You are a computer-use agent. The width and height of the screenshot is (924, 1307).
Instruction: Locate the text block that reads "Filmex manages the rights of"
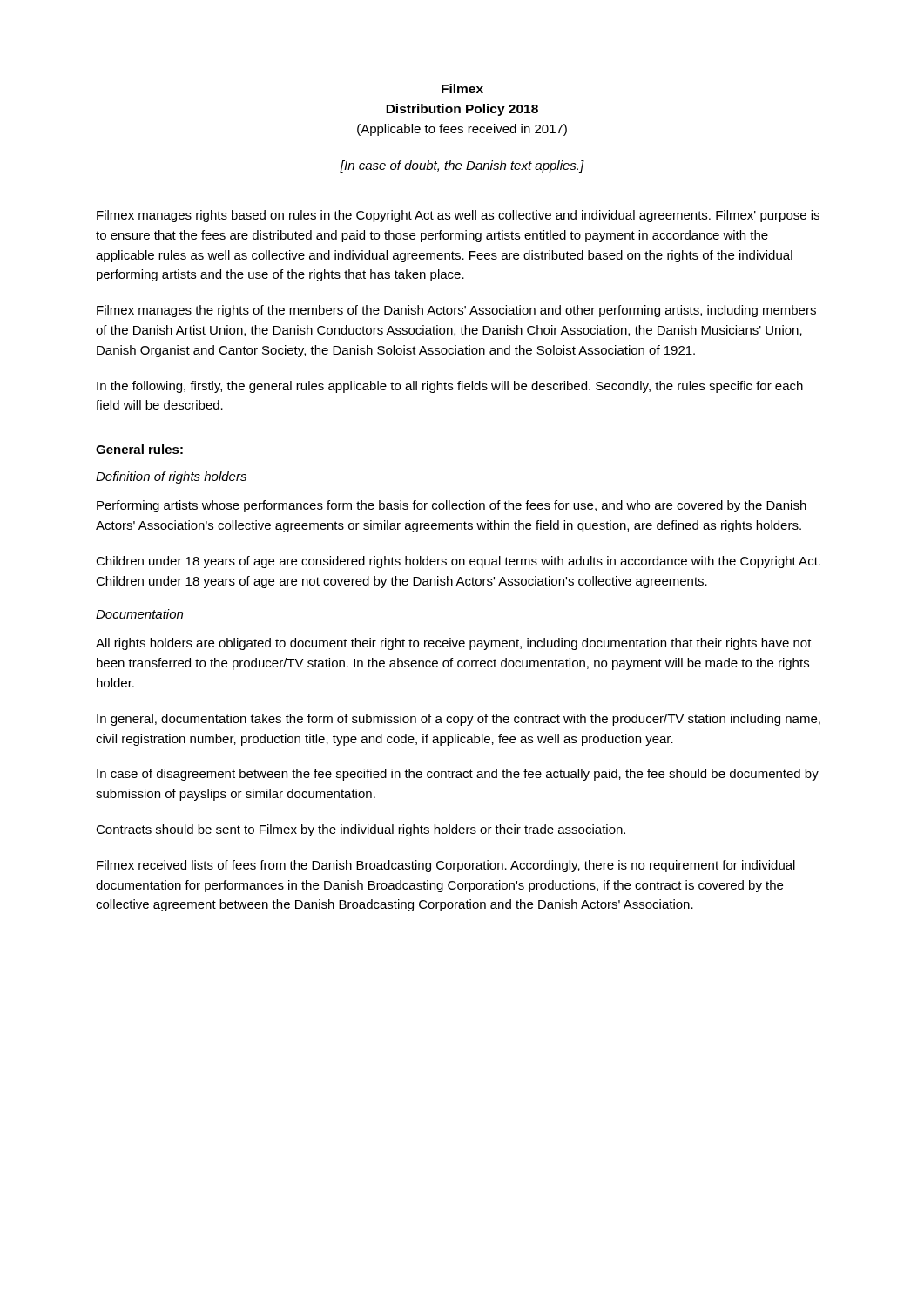pos(456,330)
